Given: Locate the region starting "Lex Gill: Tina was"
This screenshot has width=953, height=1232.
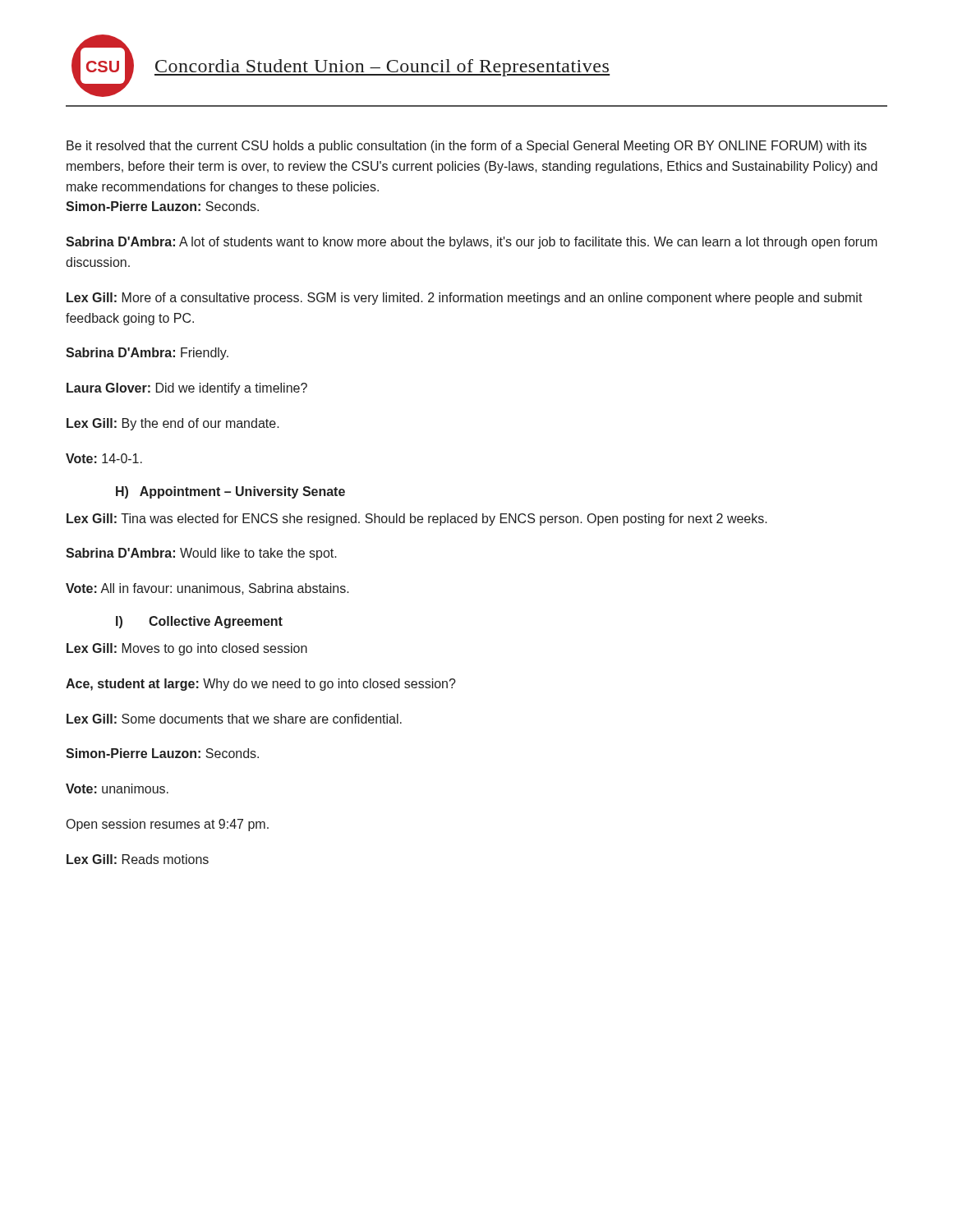Looking at the screenshot, I should point(417,518).
